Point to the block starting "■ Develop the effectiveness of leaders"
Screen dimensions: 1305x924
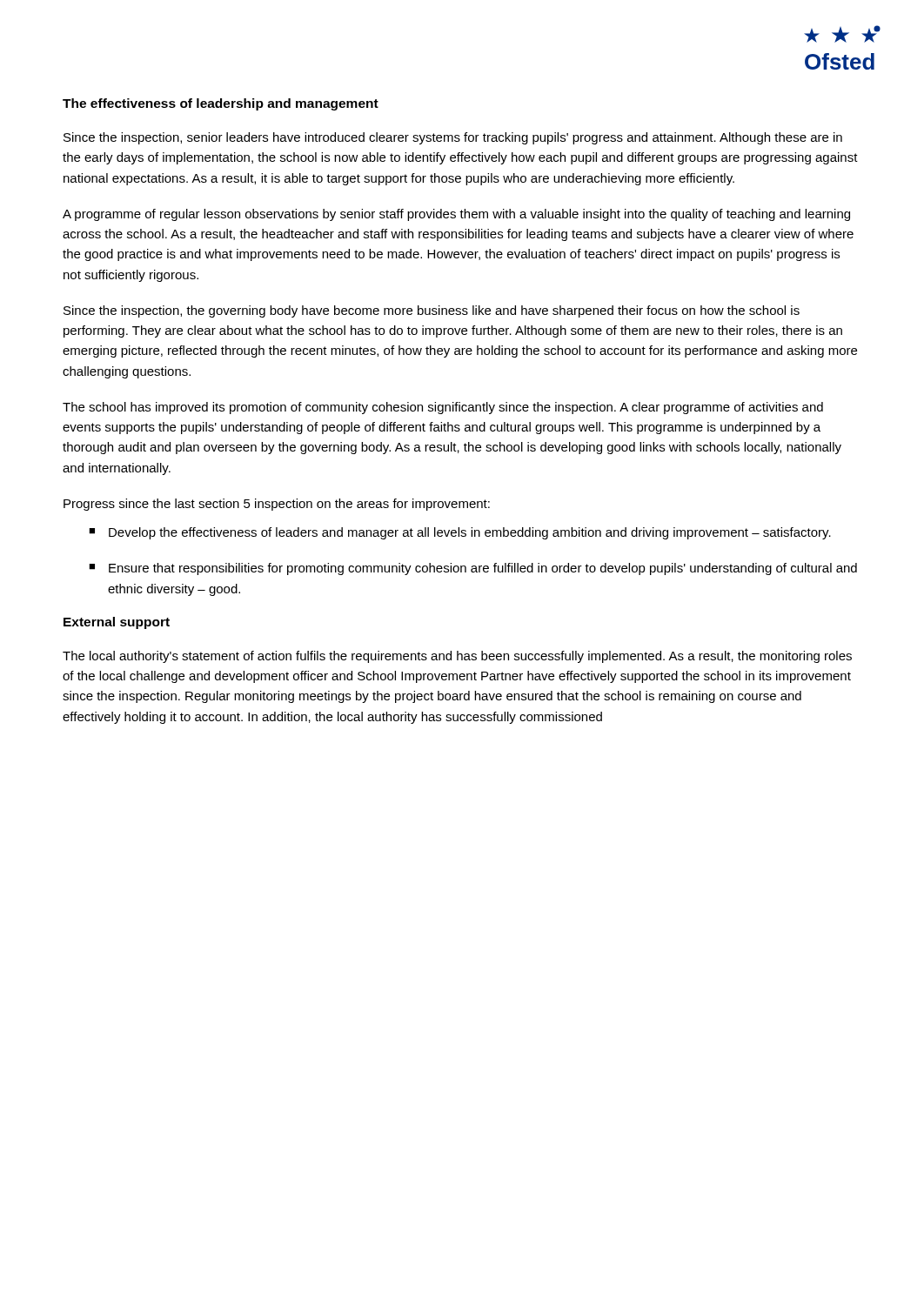(460, 532)
